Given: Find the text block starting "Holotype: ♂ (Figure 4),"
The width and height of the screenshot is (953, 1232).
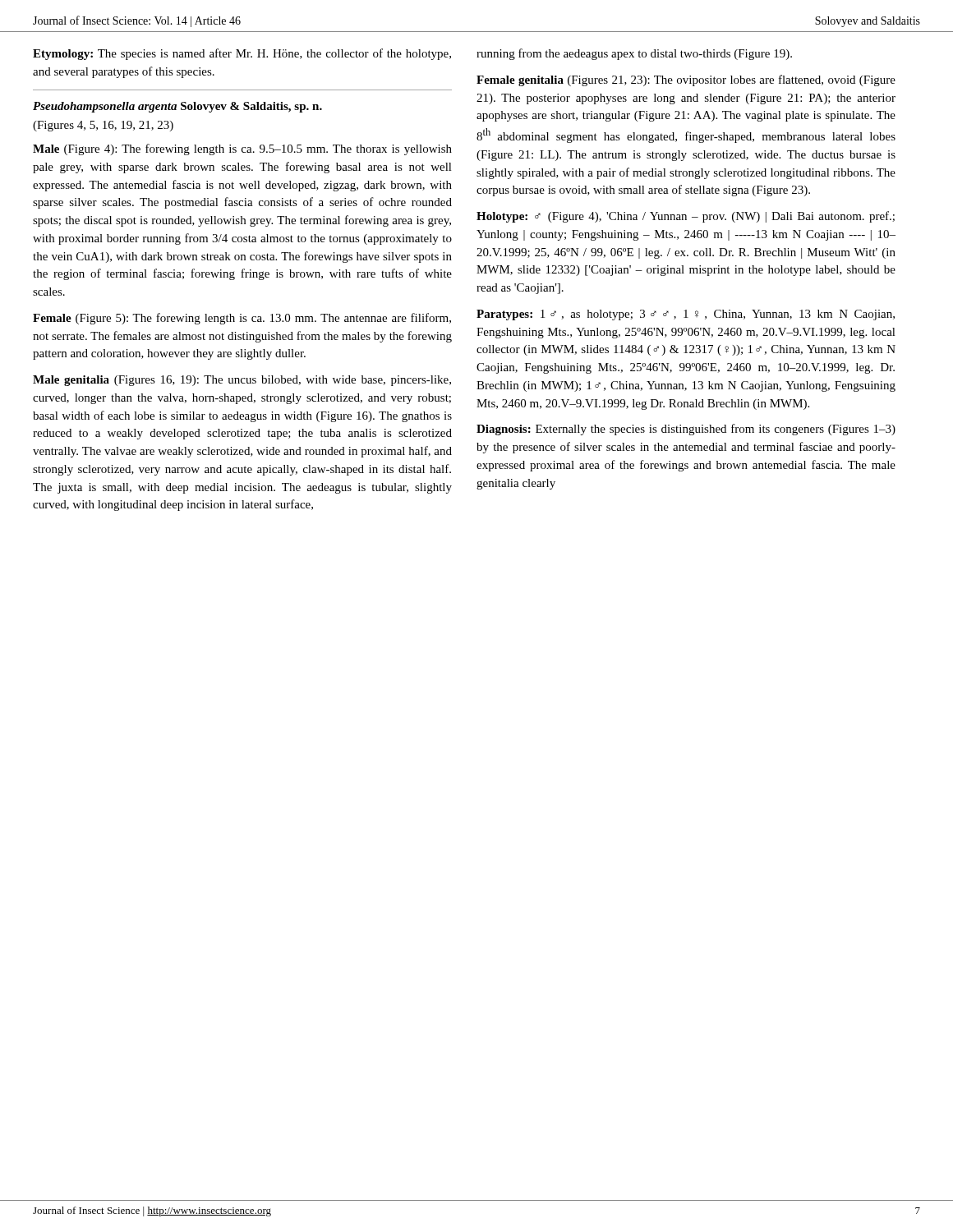Looking at the screenshot, I should (x=686, y=252).
